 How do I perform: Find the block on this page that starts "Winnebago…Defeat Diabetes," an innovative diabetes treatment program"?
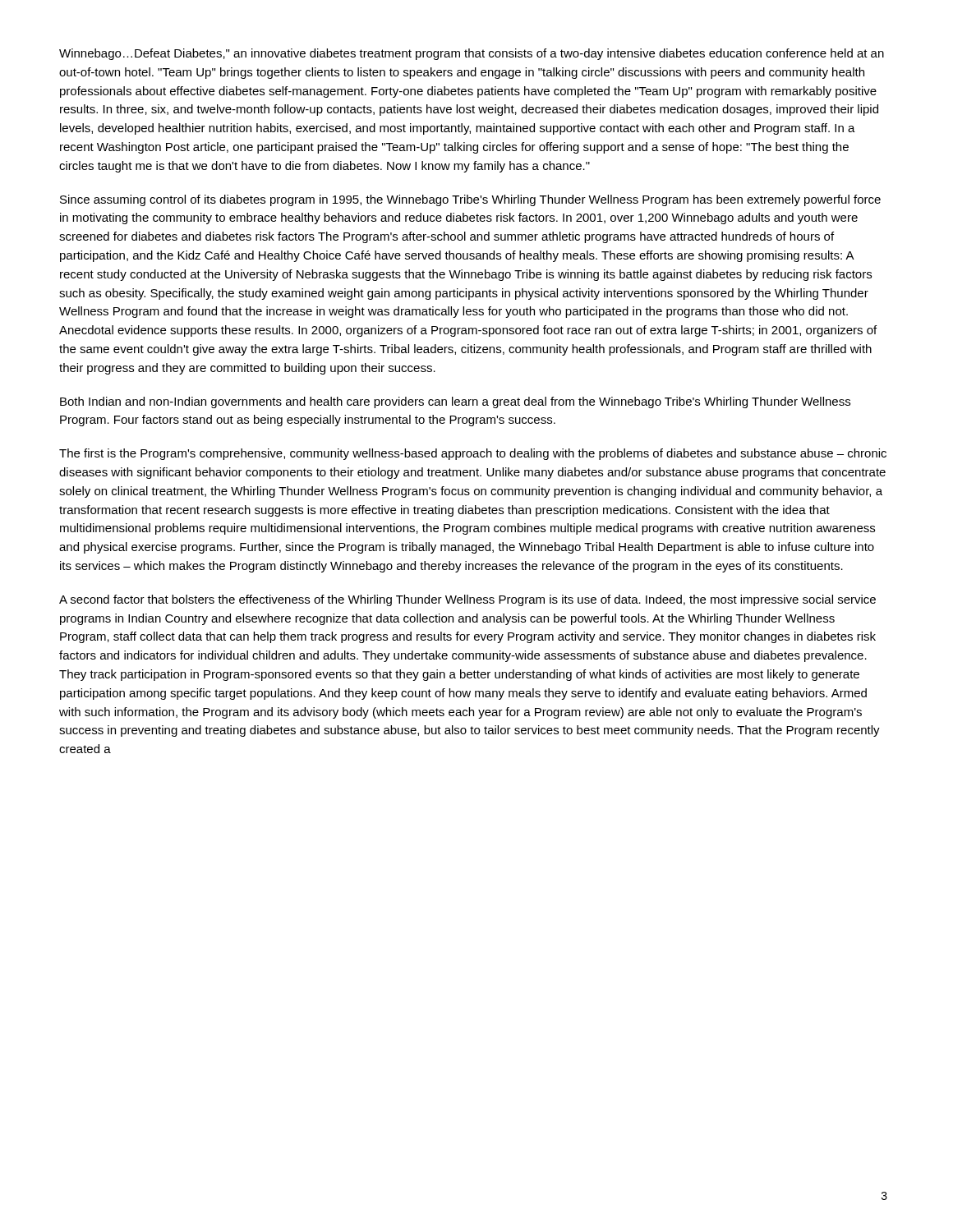tap(472, 109)
